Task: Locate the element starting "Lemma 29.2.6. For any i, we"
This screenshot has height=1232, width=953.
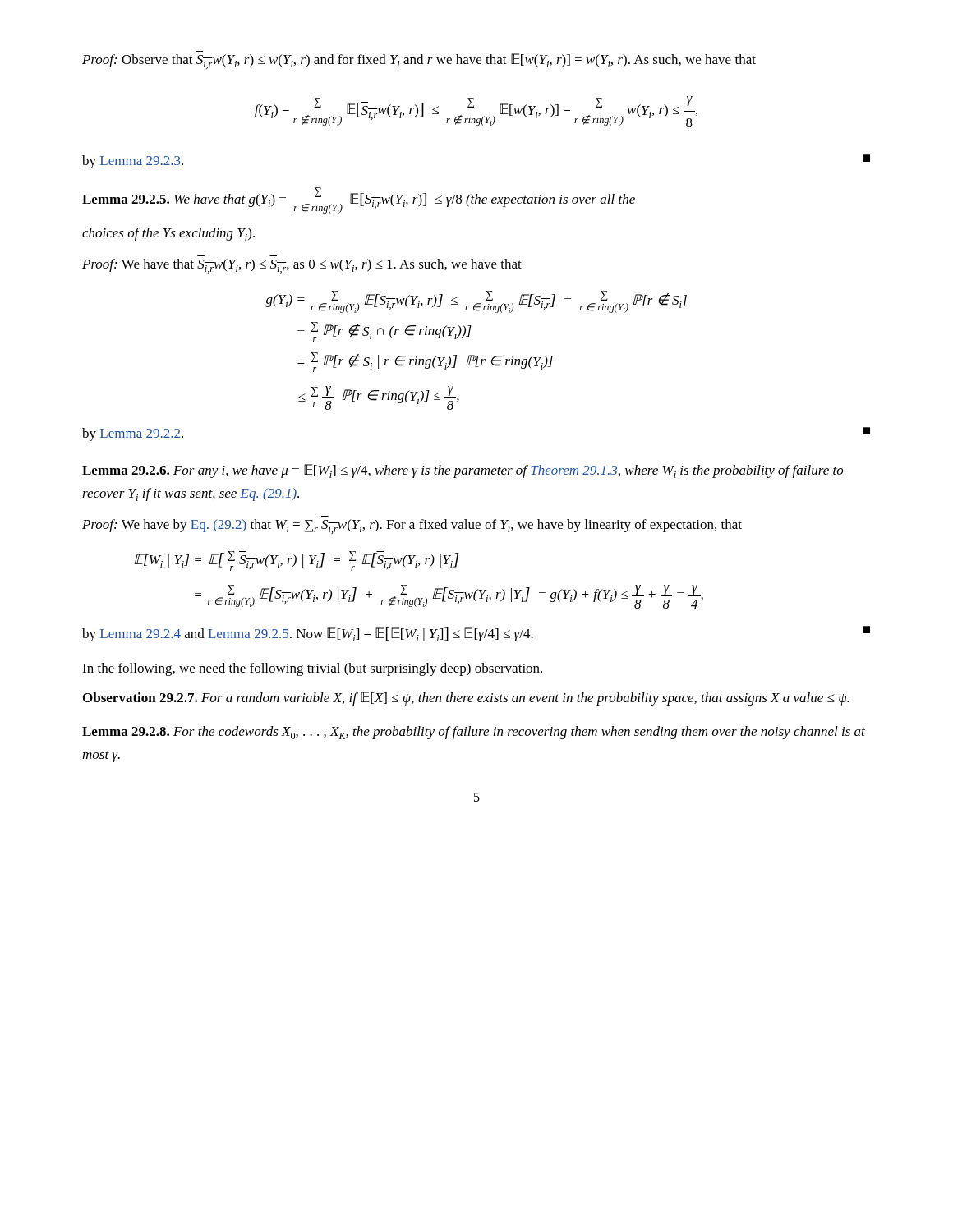Action: tap(463, 483)
